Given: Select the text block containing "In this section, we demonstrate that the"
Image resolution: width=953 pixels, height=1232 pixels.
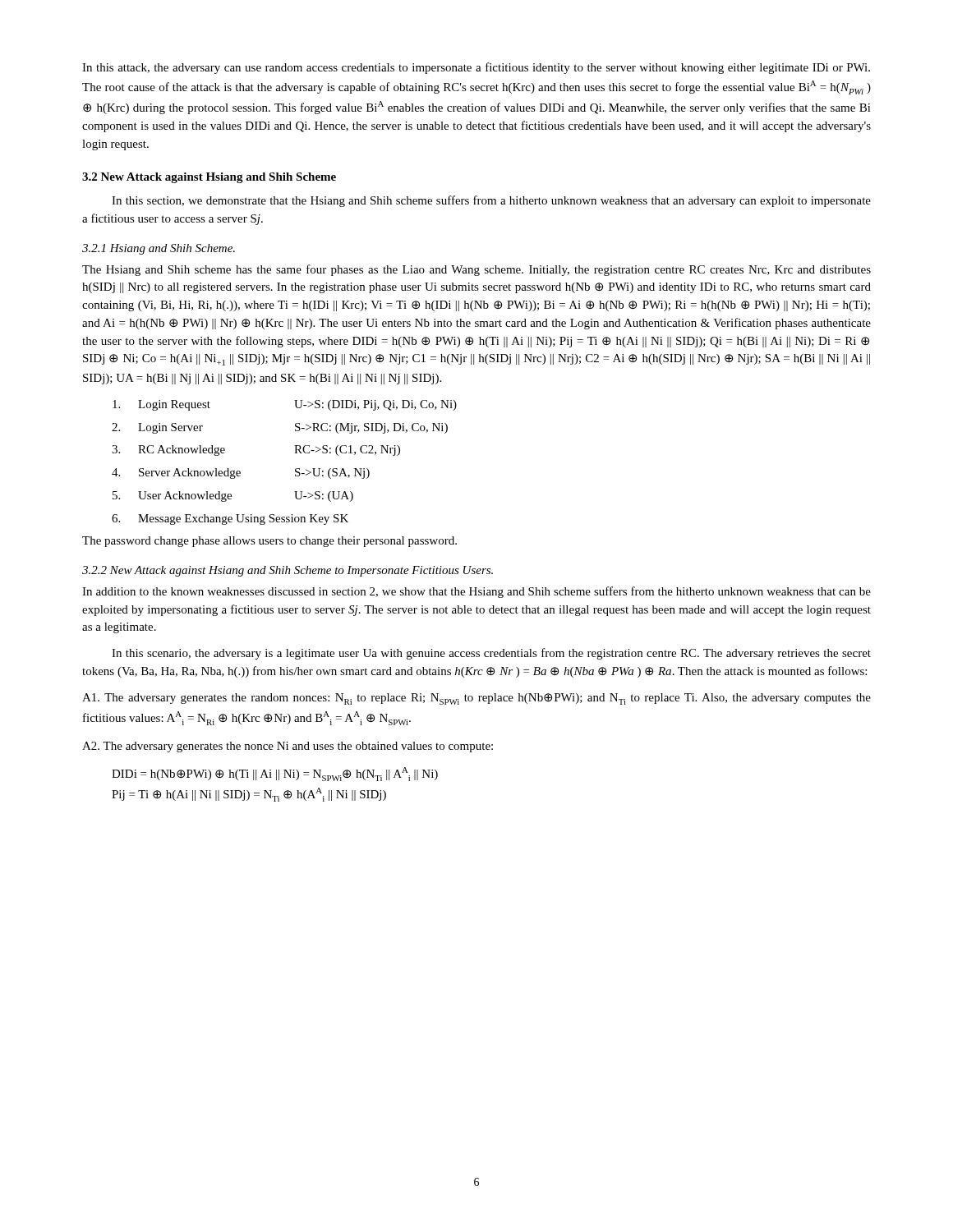Looking at the screenshot, I should point(476,210).
